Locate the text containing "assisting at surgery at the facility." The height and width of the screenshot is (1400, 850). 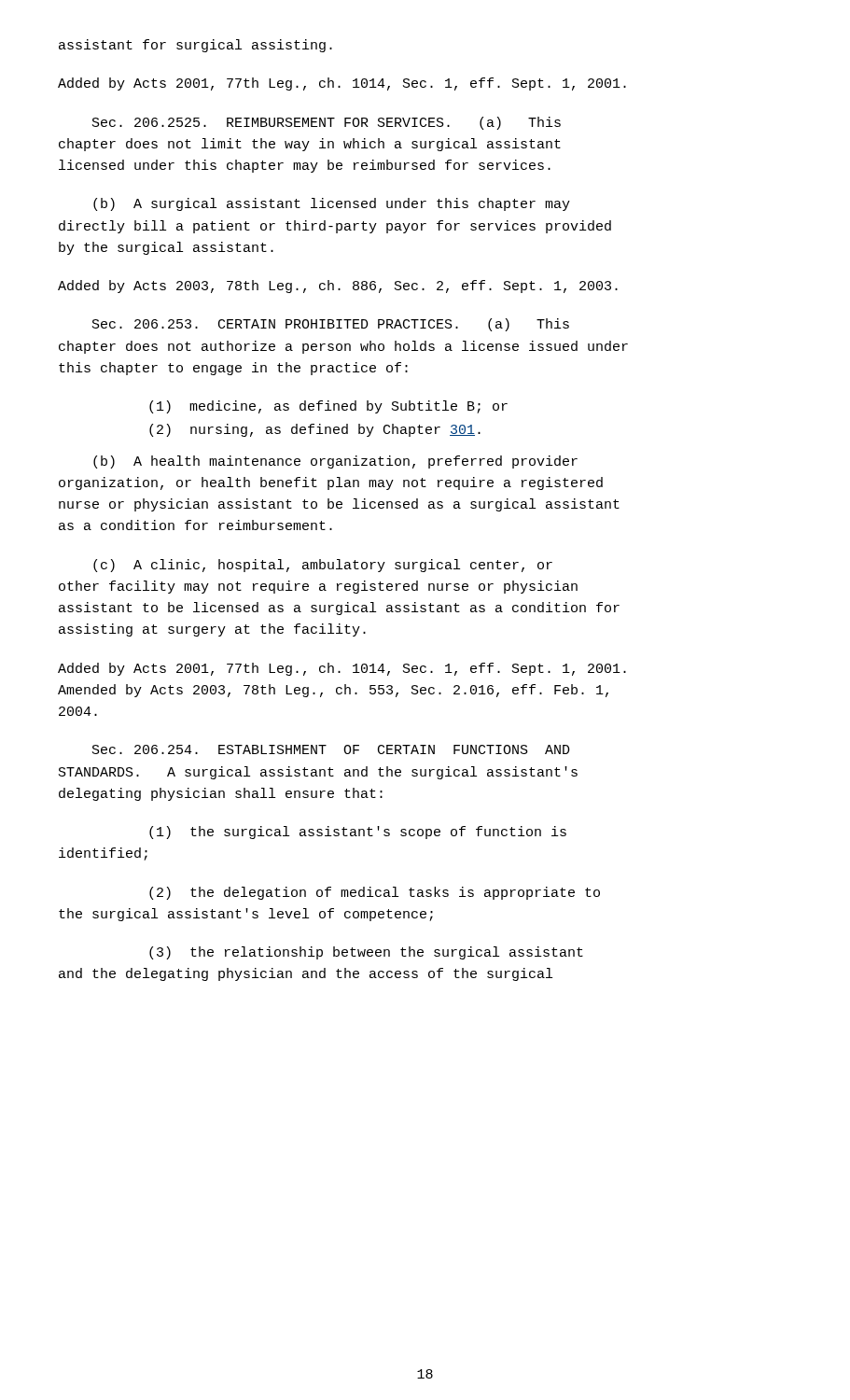(213, 631)
